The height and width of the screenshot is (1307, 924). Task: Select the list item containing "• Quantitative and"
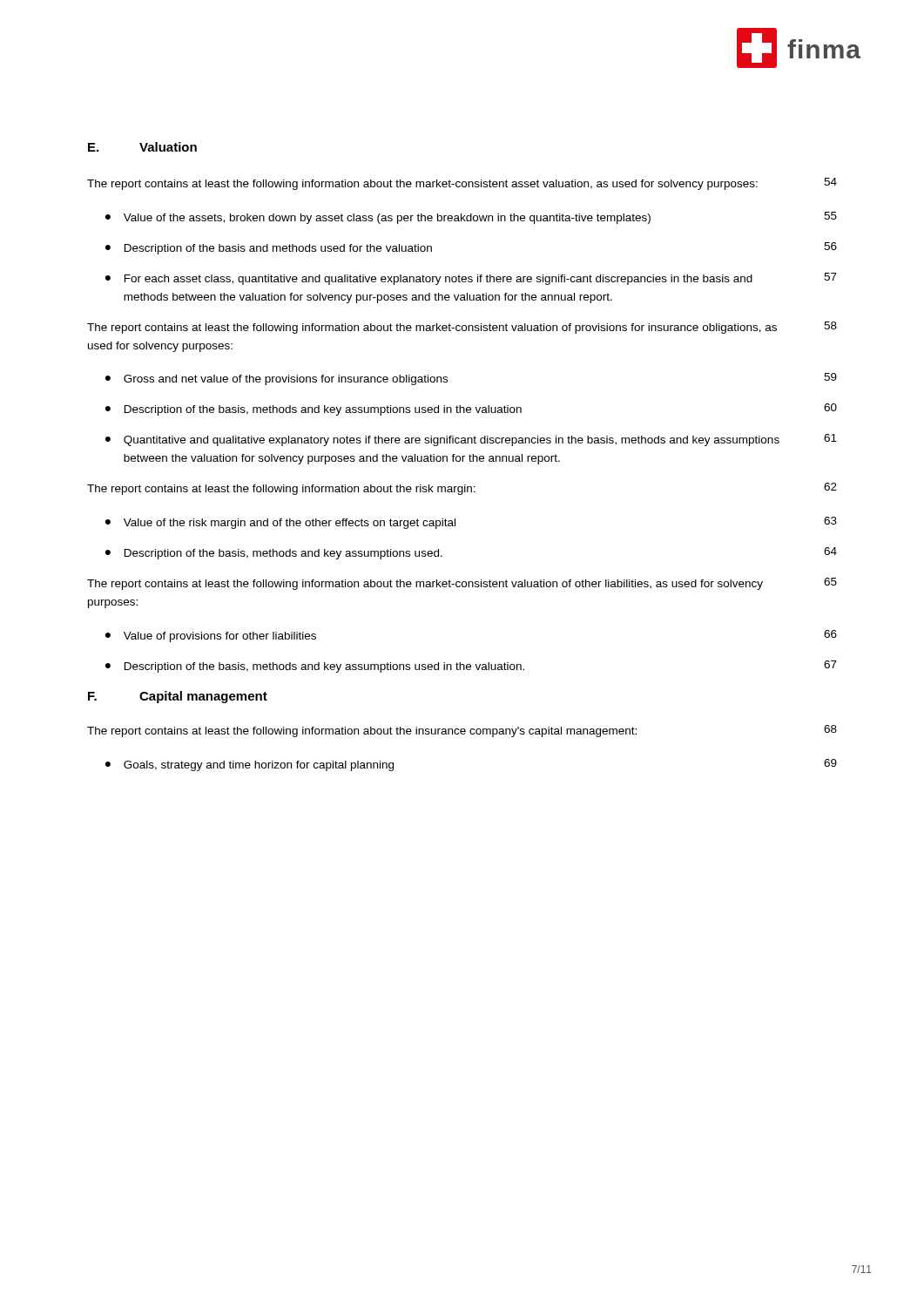471,450
